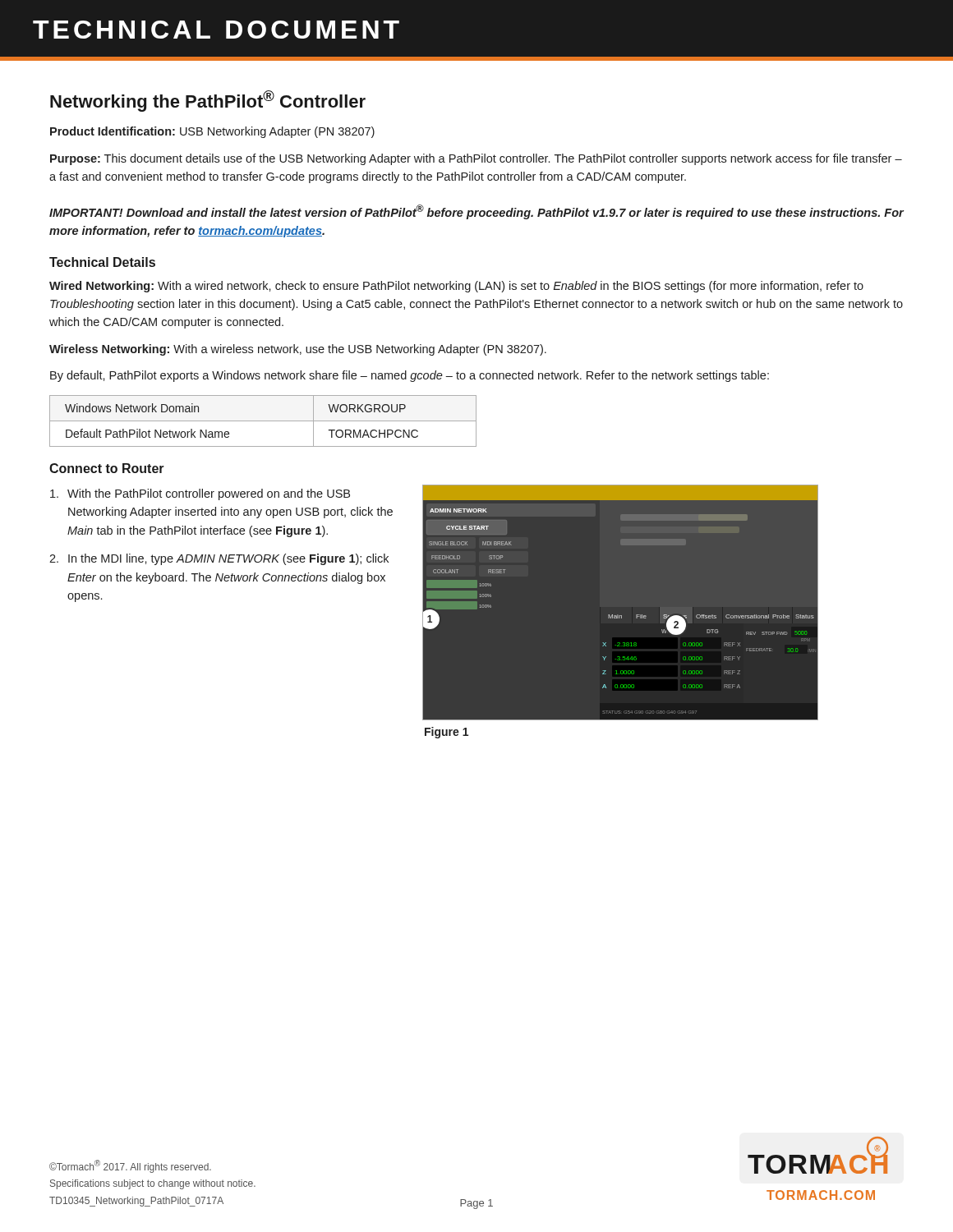Find the text block starting "Connect to Router"

[x=107, y=468]
